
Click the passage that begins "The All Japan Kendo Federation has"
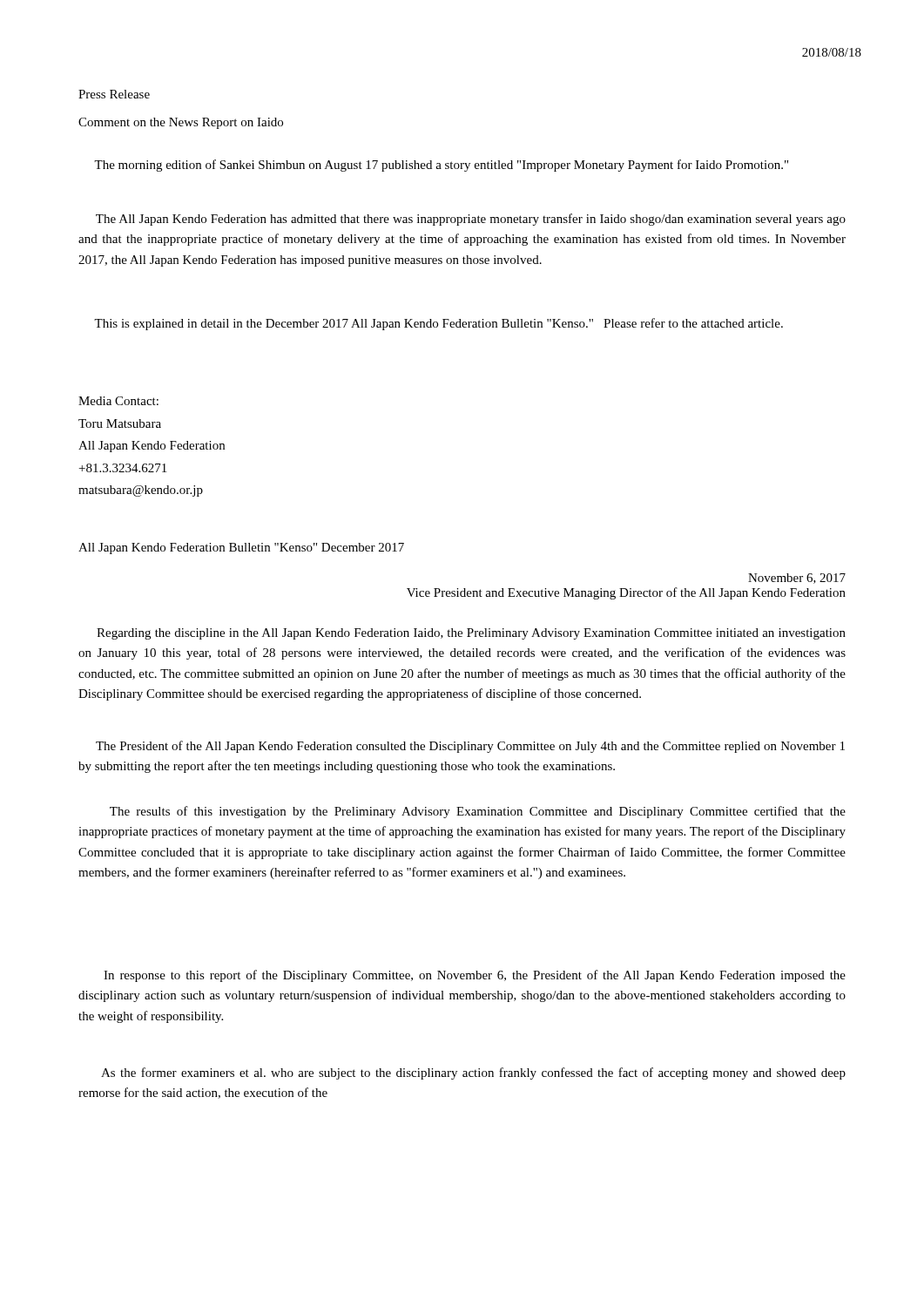tap(462, 239)
